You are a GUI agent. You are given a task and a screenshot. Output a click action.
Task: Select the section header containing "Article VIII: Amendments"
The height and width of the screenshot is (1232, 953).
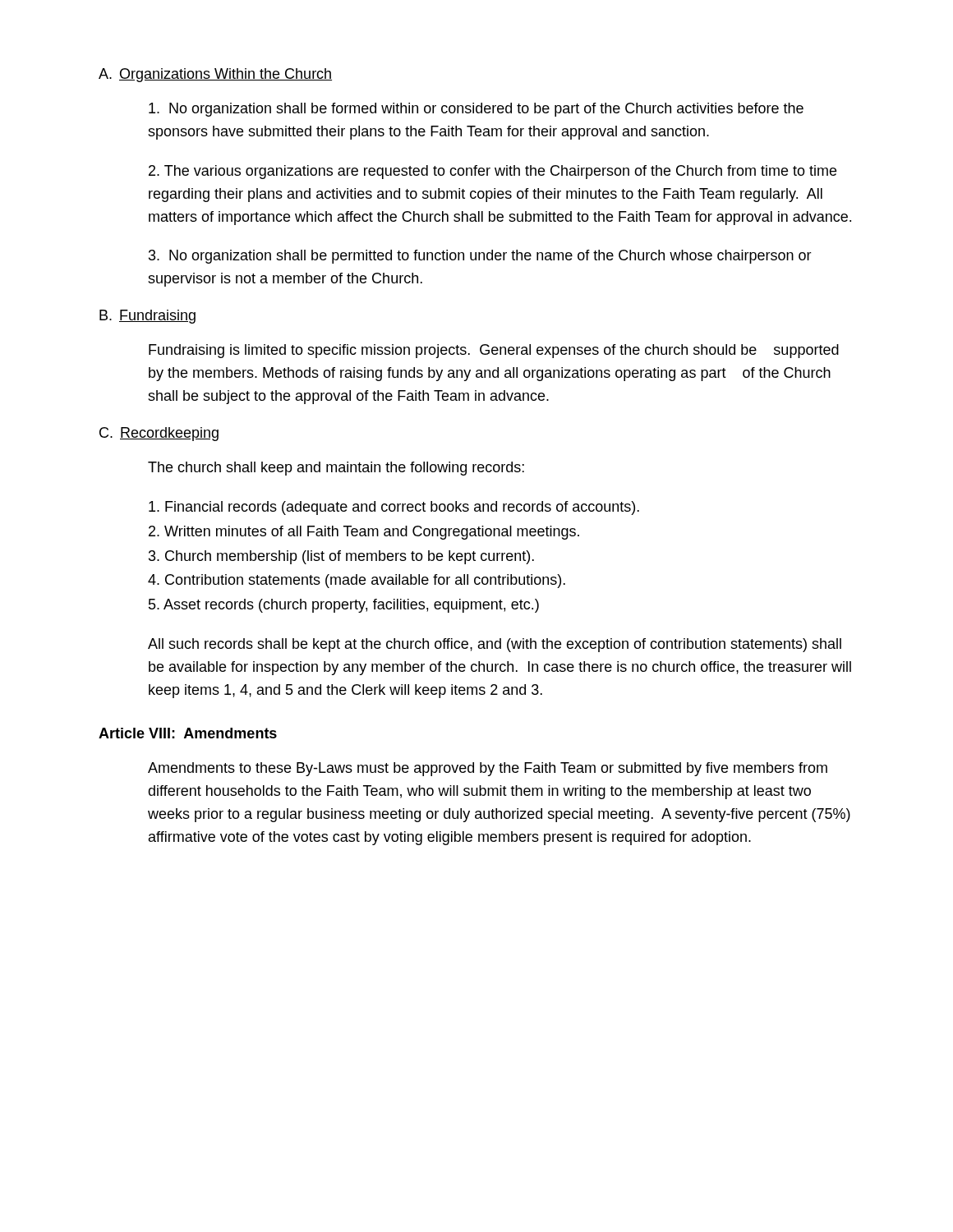[188, 733]
